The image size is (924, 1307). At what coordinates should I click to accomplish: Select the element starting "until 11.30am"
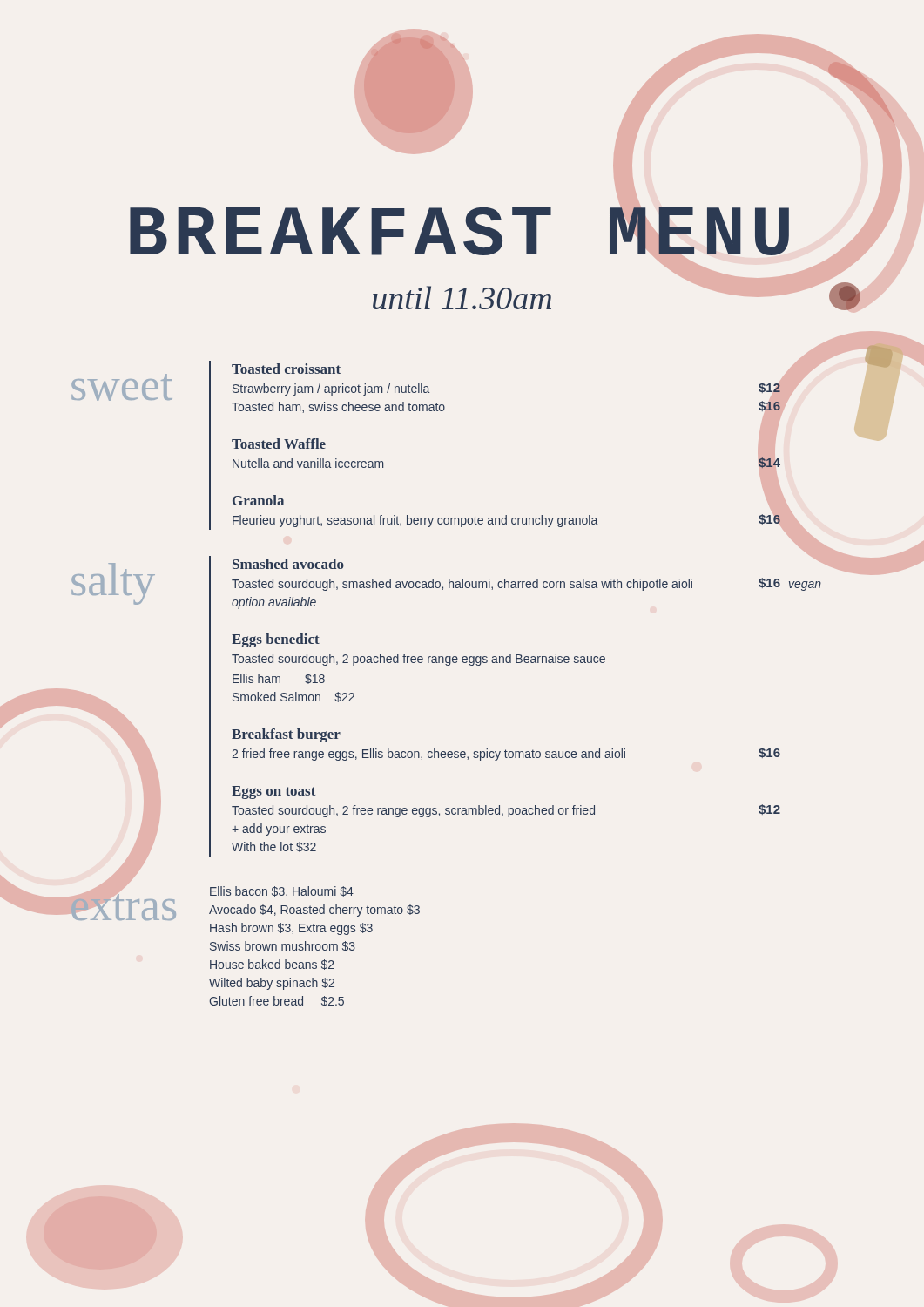coord(462,298)
